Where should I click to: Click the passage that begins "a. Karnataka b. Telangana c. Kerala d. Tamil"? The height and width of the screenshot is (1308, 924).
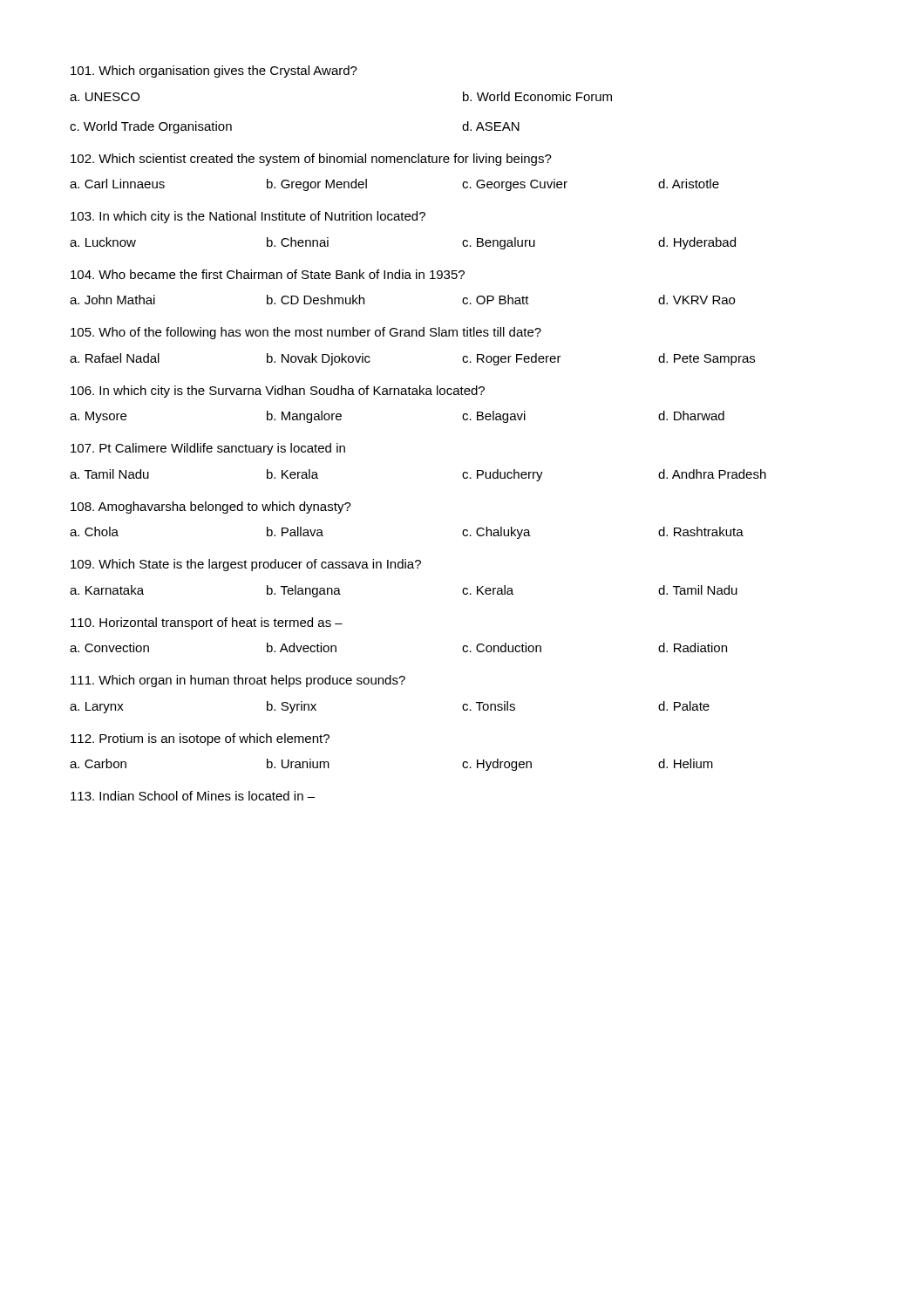point(462,590)
